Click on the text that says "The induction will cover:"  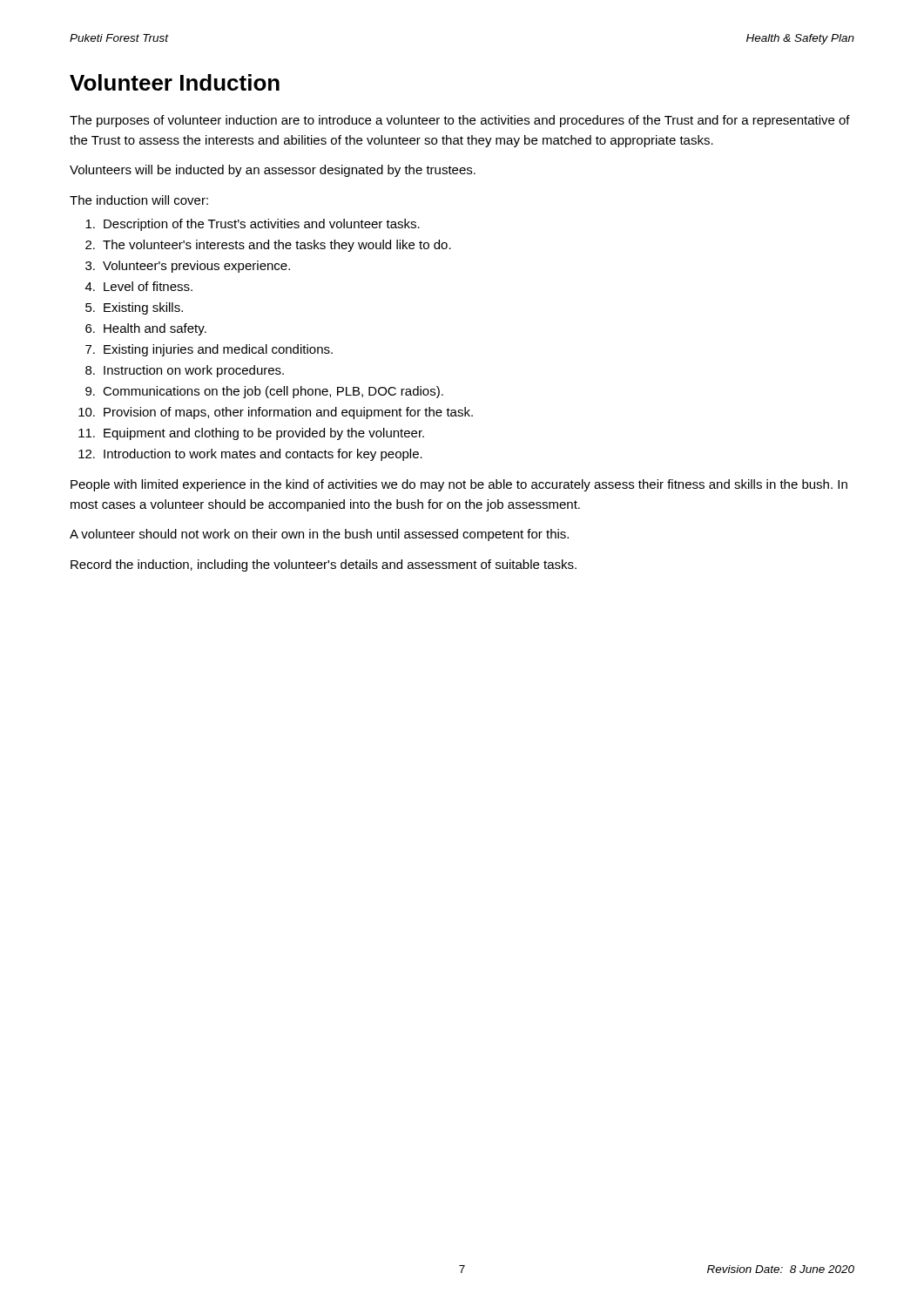(139, 200)
